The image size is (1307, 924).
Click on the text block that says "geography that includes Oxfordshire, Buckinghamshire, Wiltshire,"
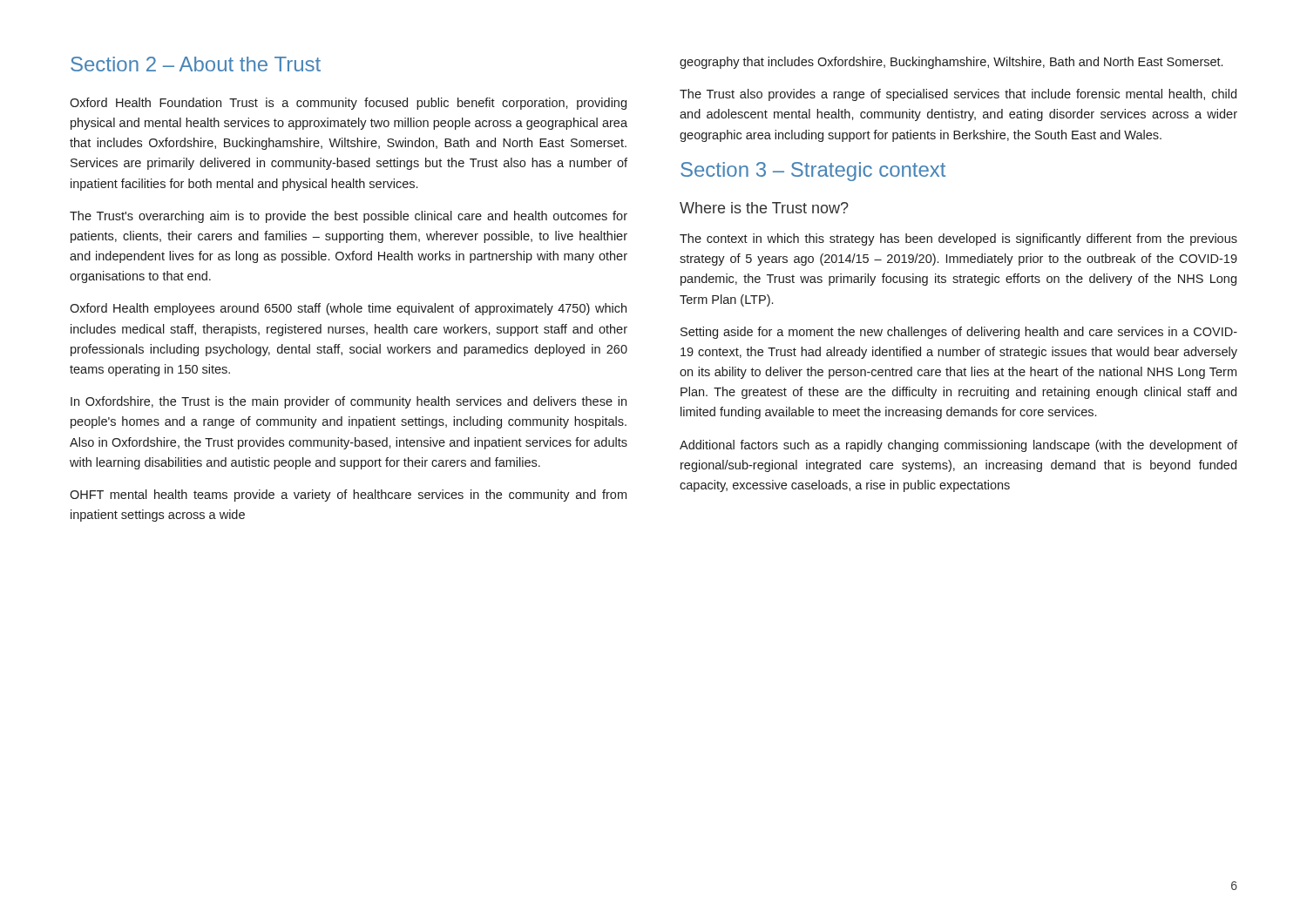[958, 62]
